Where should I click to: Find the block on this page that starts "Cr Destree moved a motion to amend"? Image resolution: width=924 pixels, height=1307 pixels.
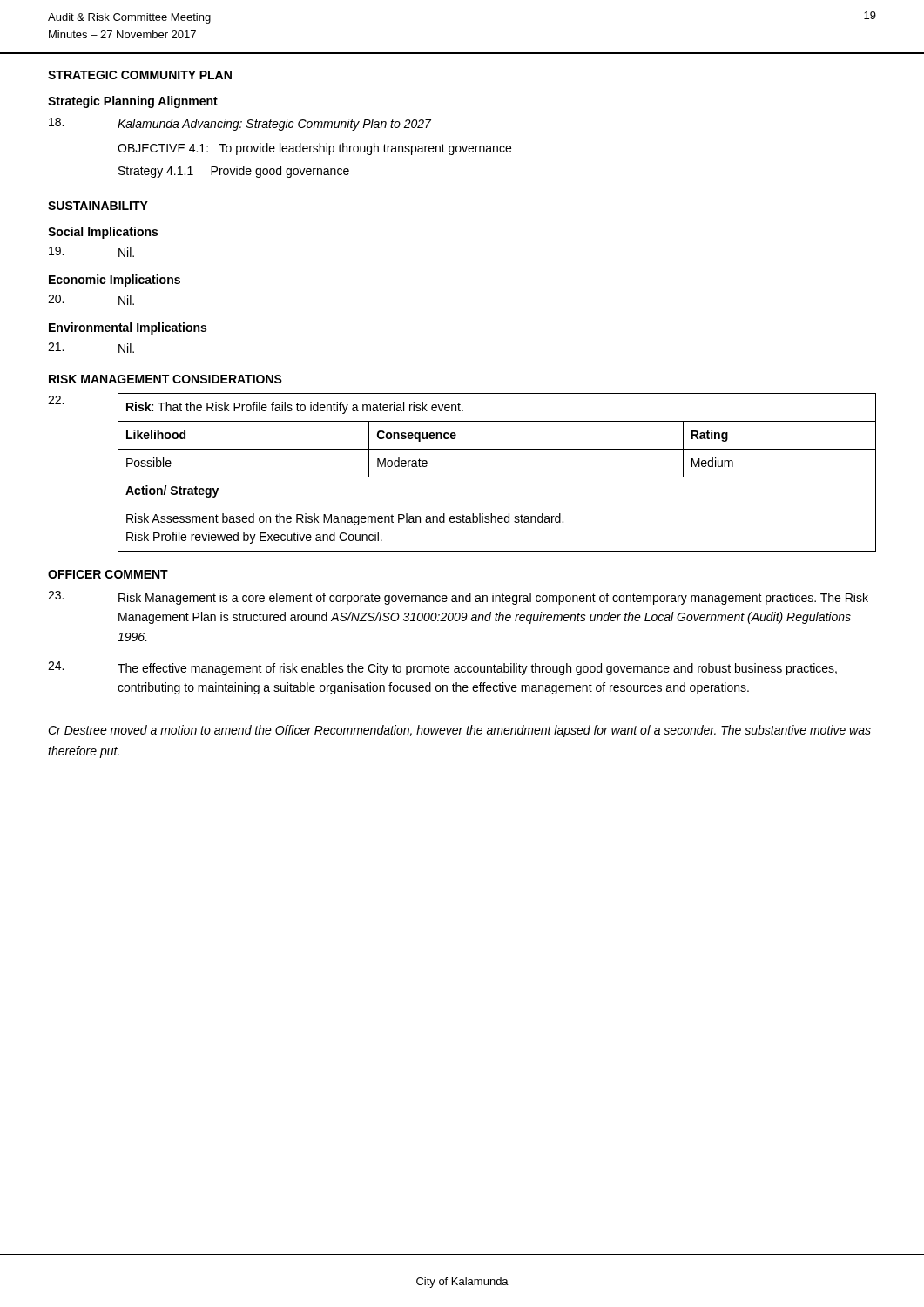click(459, 740)
